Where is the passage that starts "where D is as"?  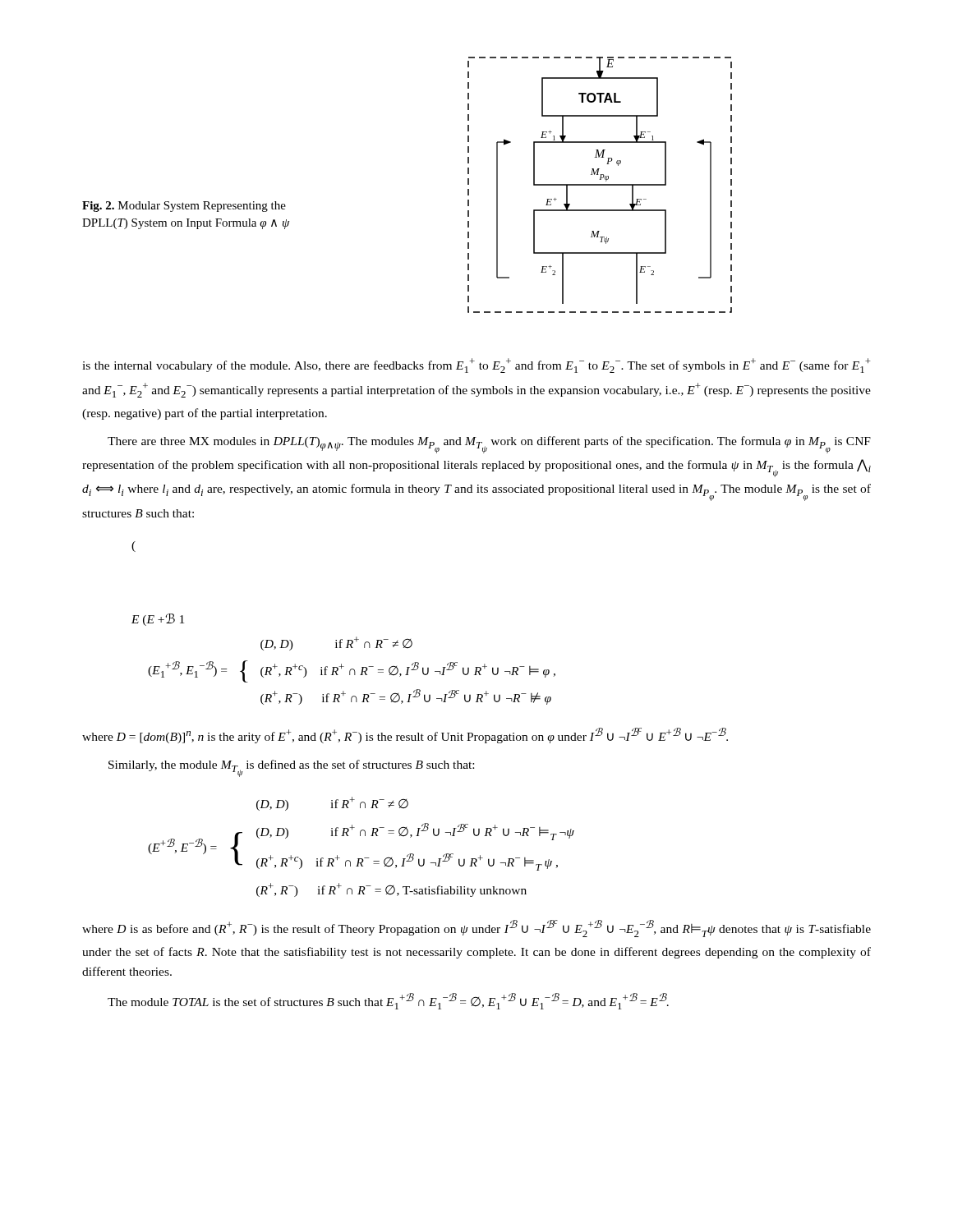click(476, 947)
